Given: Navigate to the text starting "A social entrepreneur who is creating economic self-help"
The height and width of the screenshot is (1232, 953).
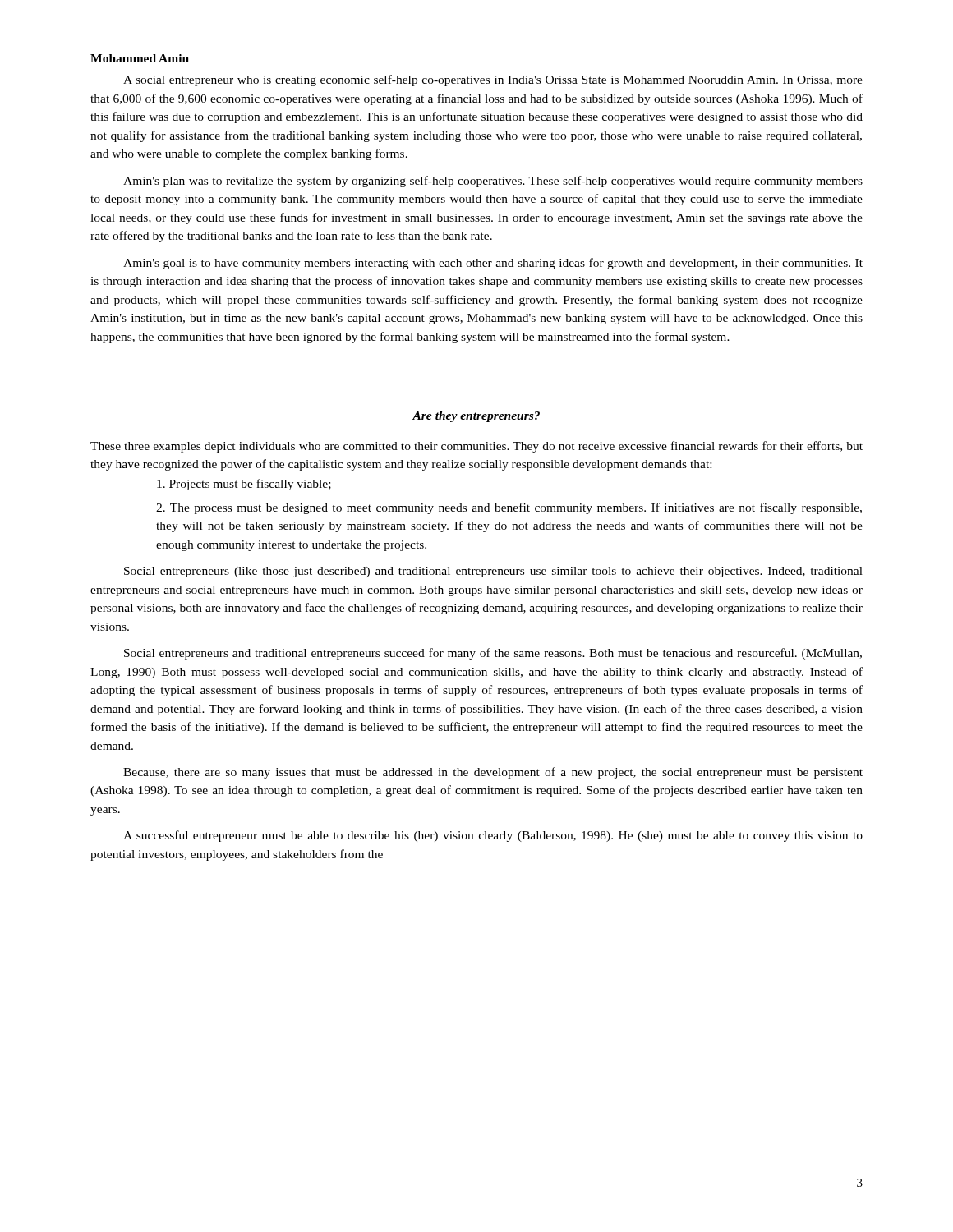Looking at the screenshot, I should pyautogui.click(x=476, y=117).
